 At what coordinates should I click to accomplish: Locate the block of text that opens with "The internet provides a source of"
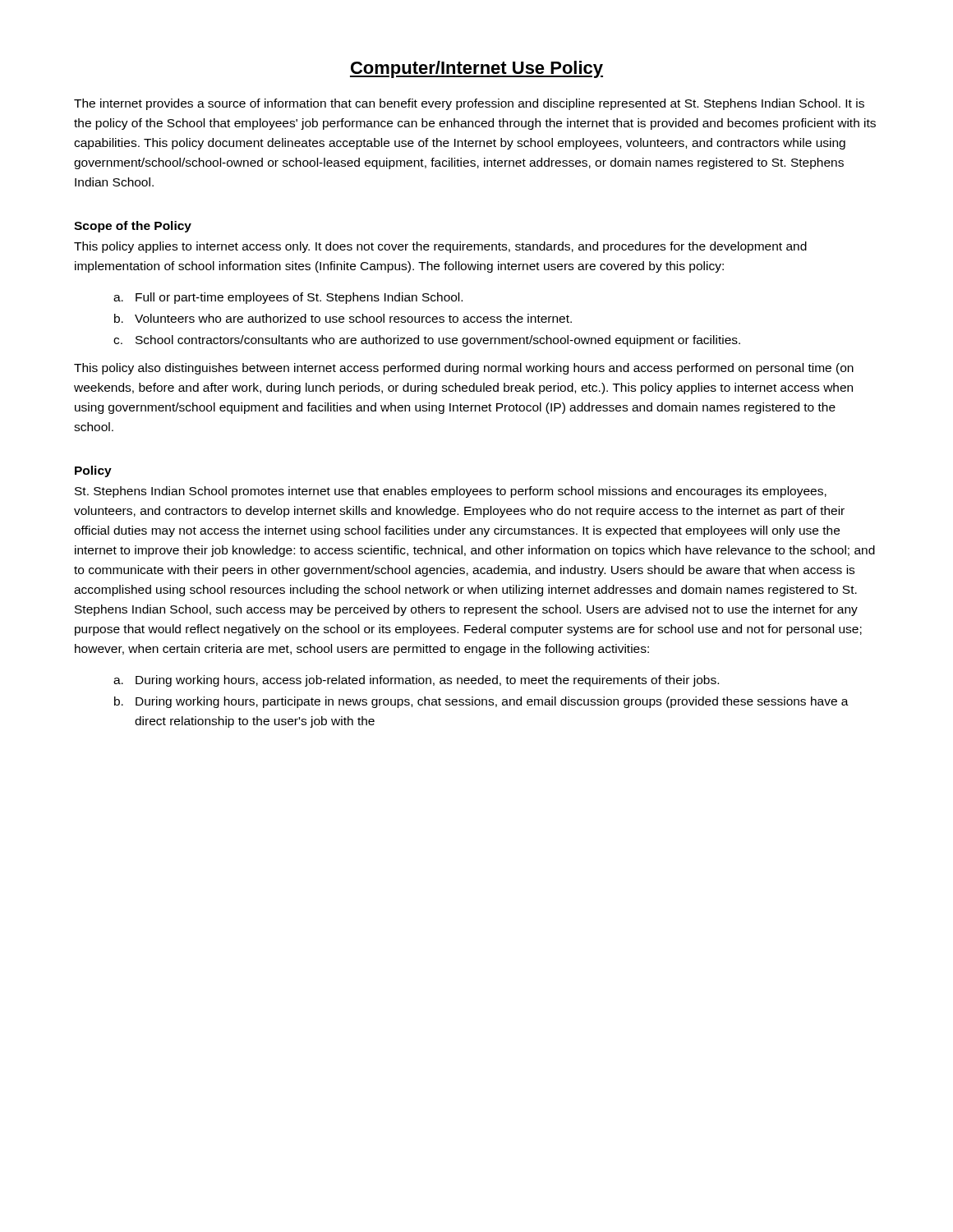click(x=475, y=143)
